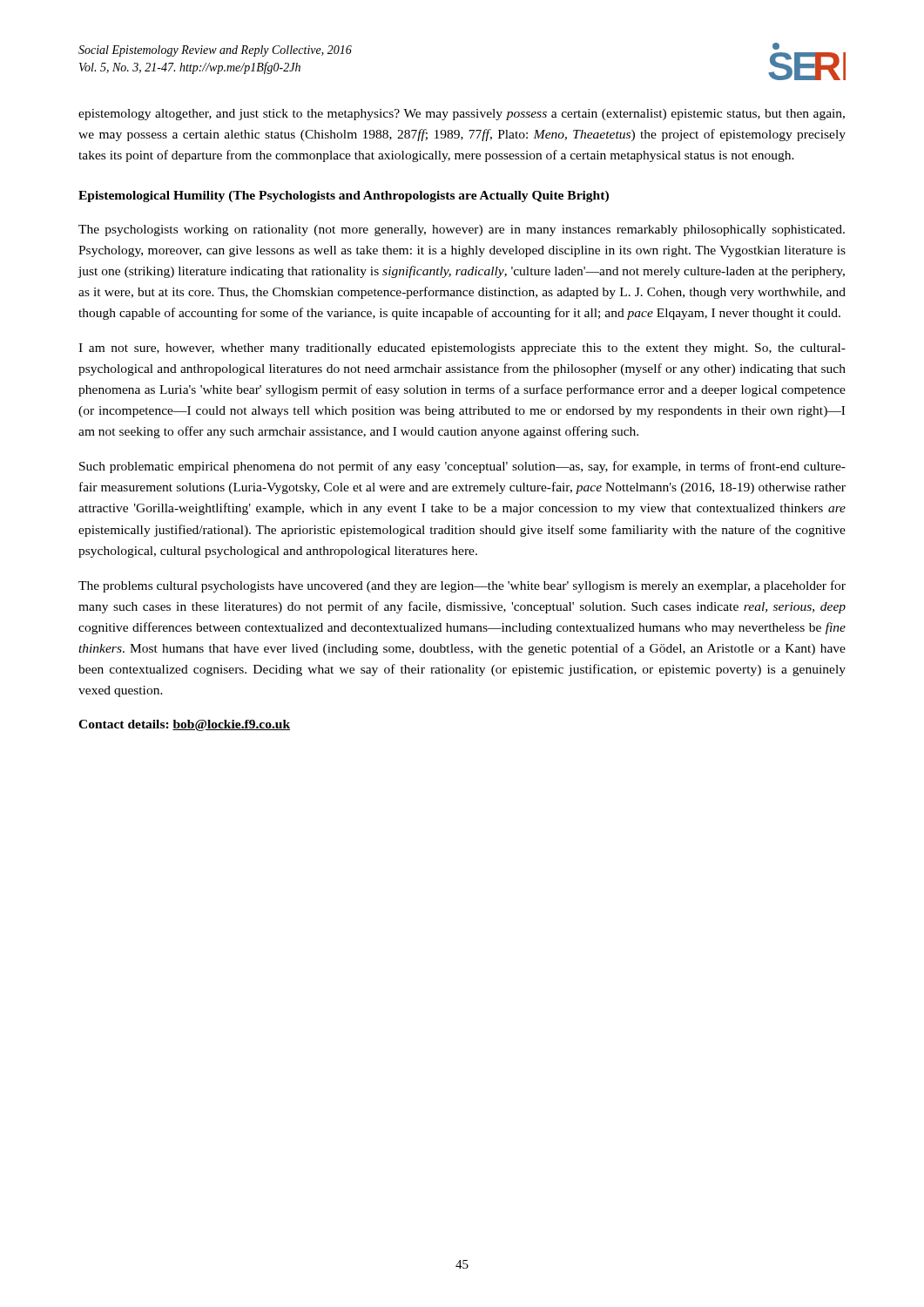Find the section header containing "Epistemological Humility (The Psychologists and Anthropologists are Actually"
This screenshot has width=924, height=1307.
point(344,195)
